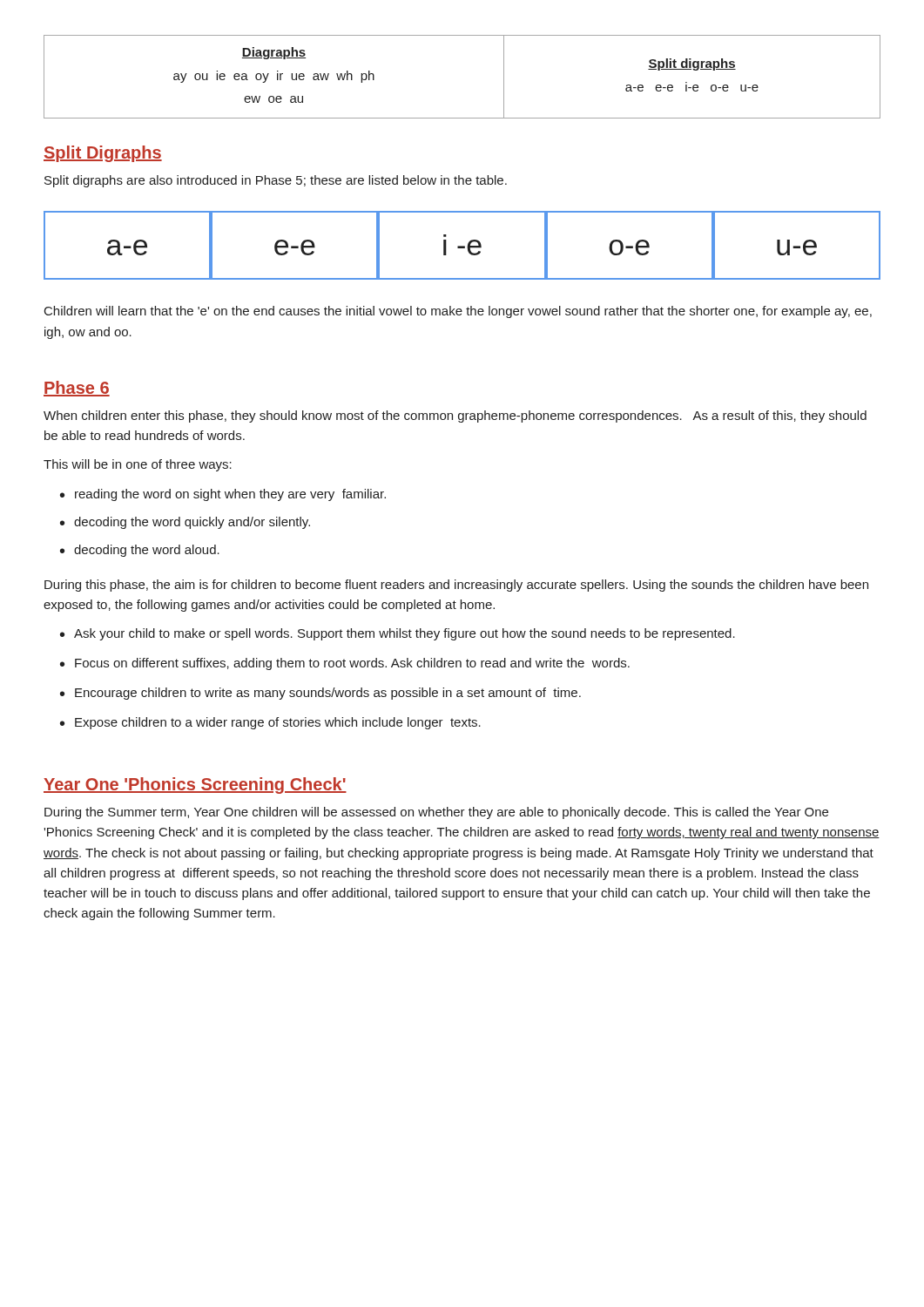Find the passage starting "• Ask your child to make"
Image resolution: width=924 pixels, height=1307 pixels.
[x=397, y=634]
